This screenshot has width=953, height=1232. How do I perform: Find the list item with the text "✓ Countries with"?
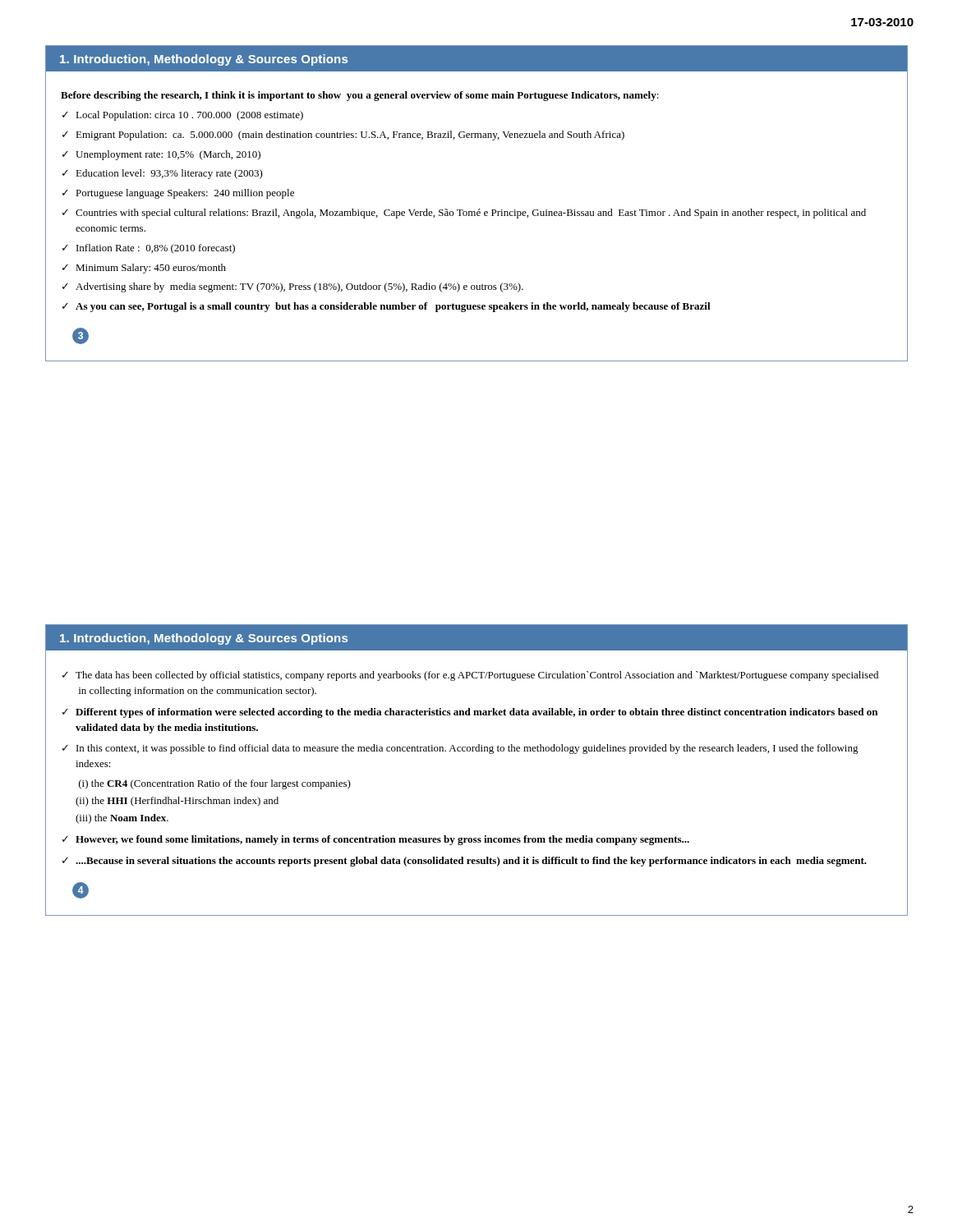click(x=476, y=221)
